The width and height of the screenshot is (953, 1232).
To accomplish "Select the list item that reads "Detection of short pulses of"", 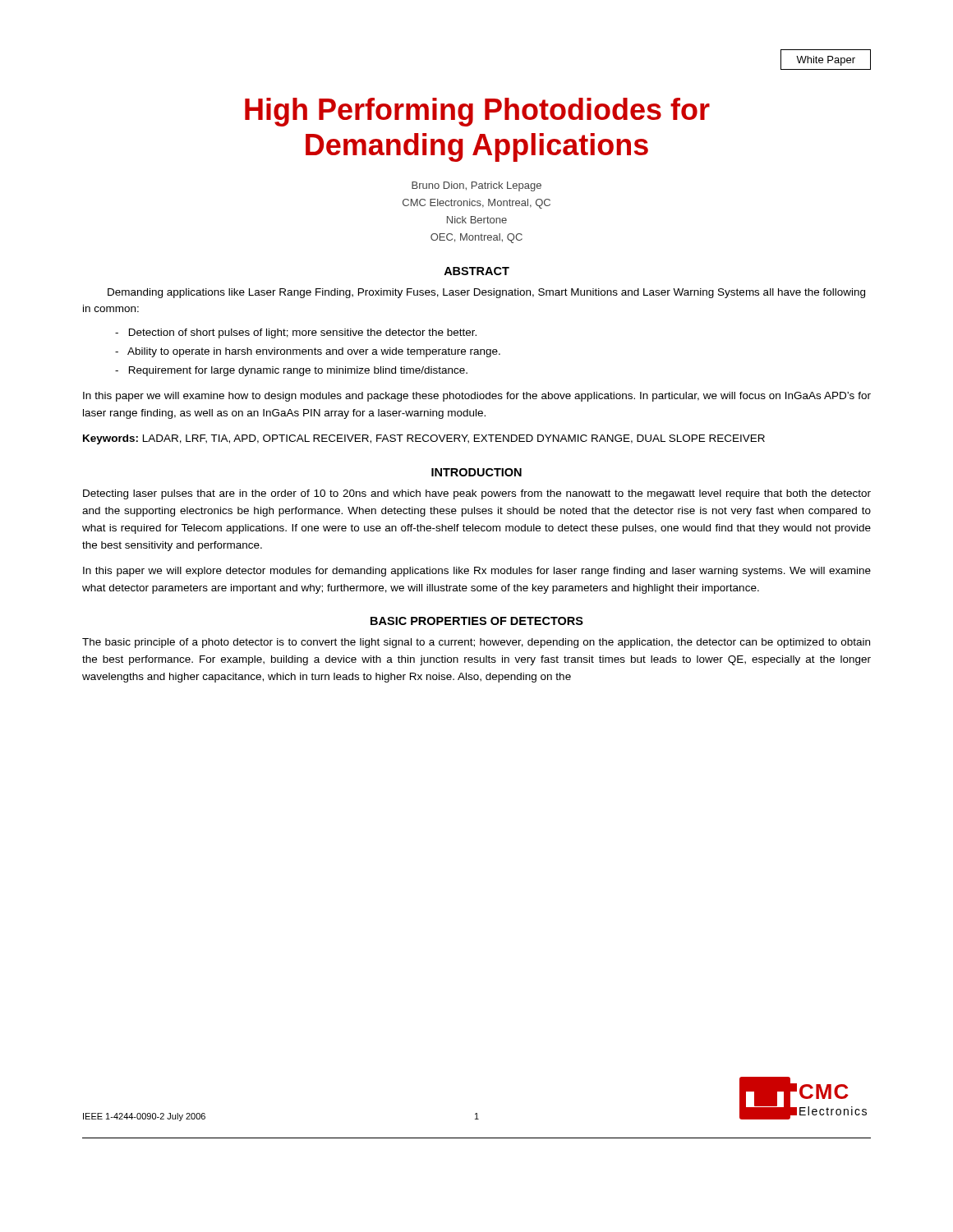I will [x=296, y=333].
